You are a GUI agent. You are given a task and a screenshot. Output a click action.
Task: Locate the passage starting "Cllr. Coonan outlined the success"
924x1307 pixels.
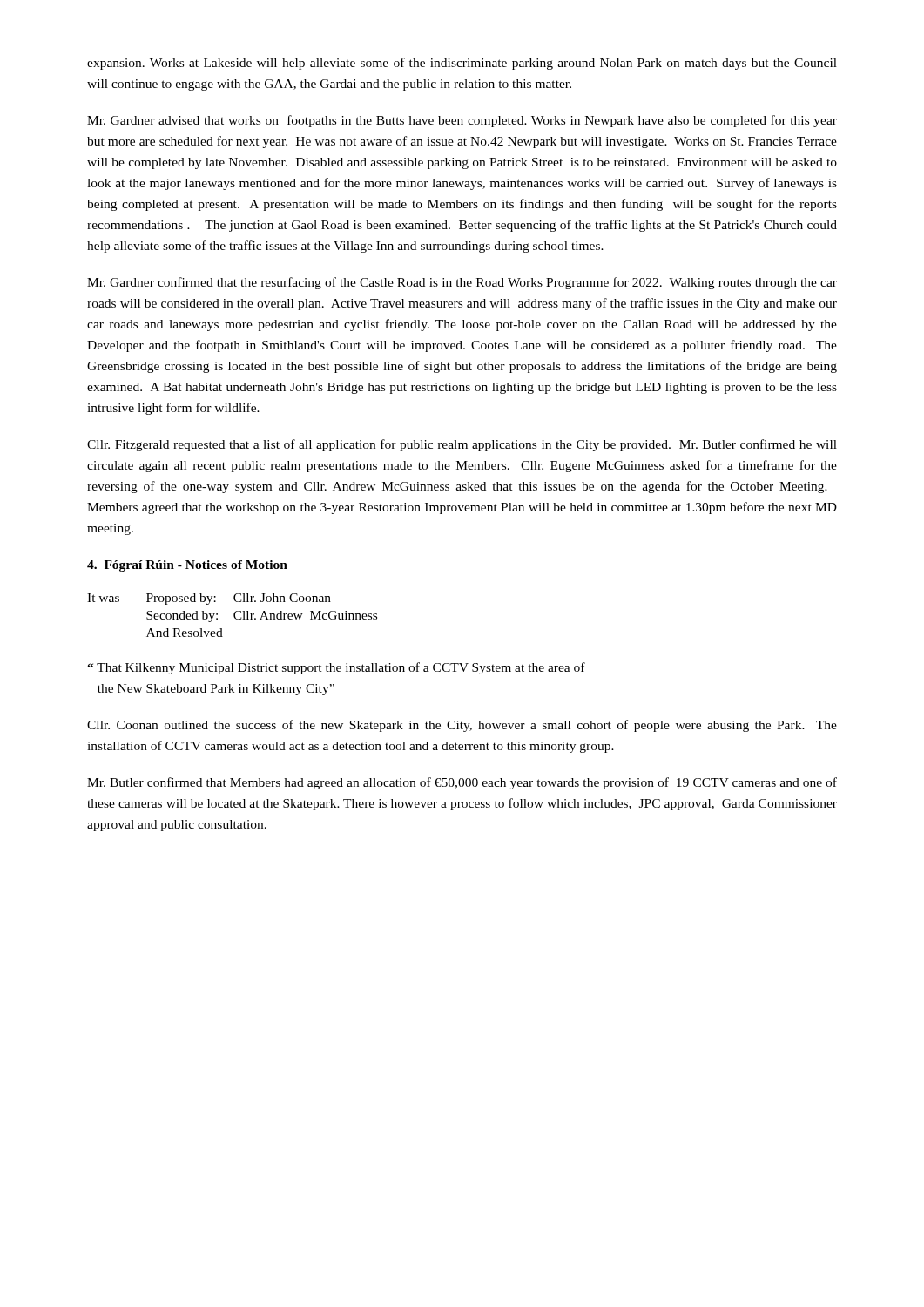(462, 735)
